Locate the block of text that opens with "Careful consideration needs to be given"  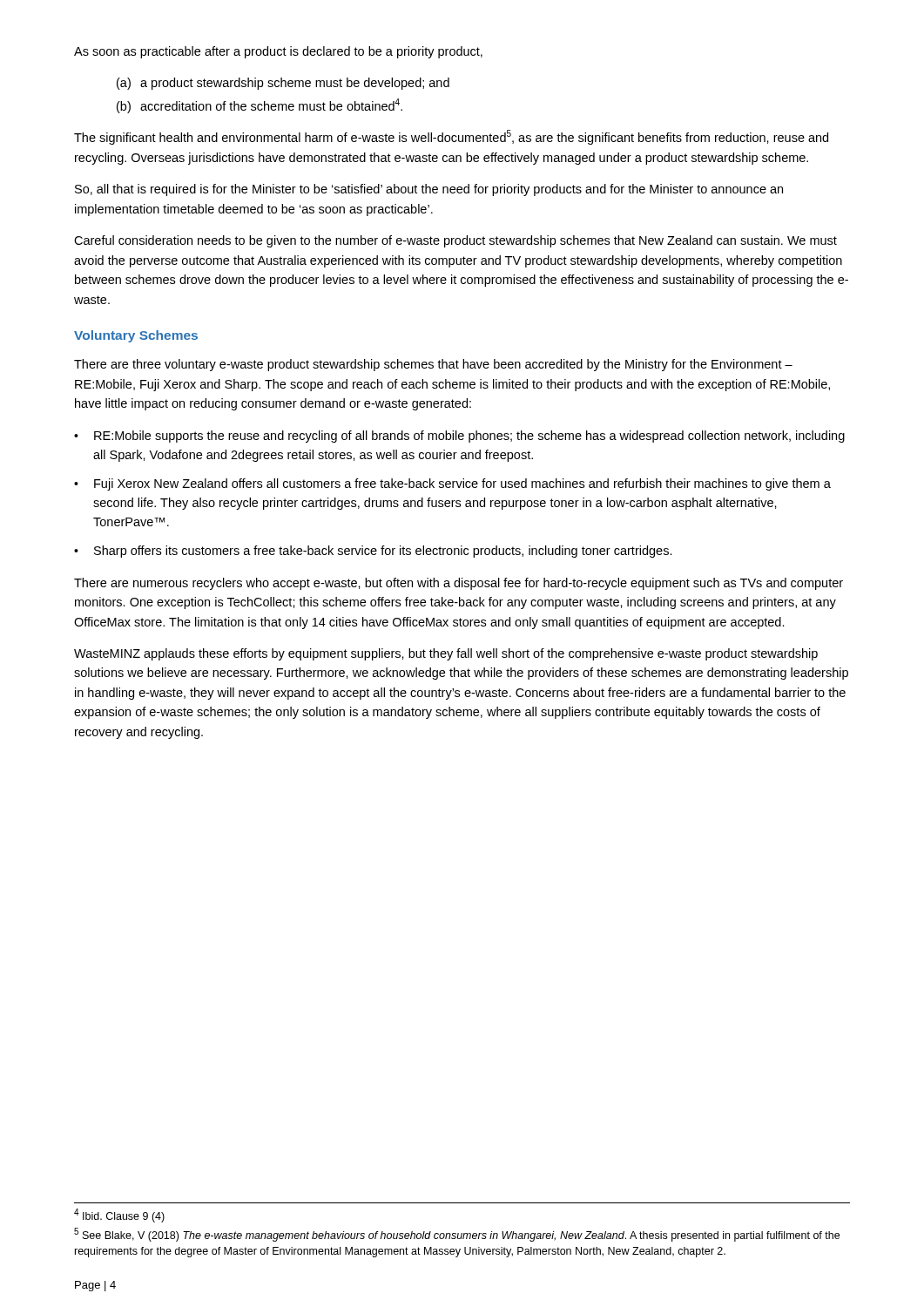coord(462,270)
